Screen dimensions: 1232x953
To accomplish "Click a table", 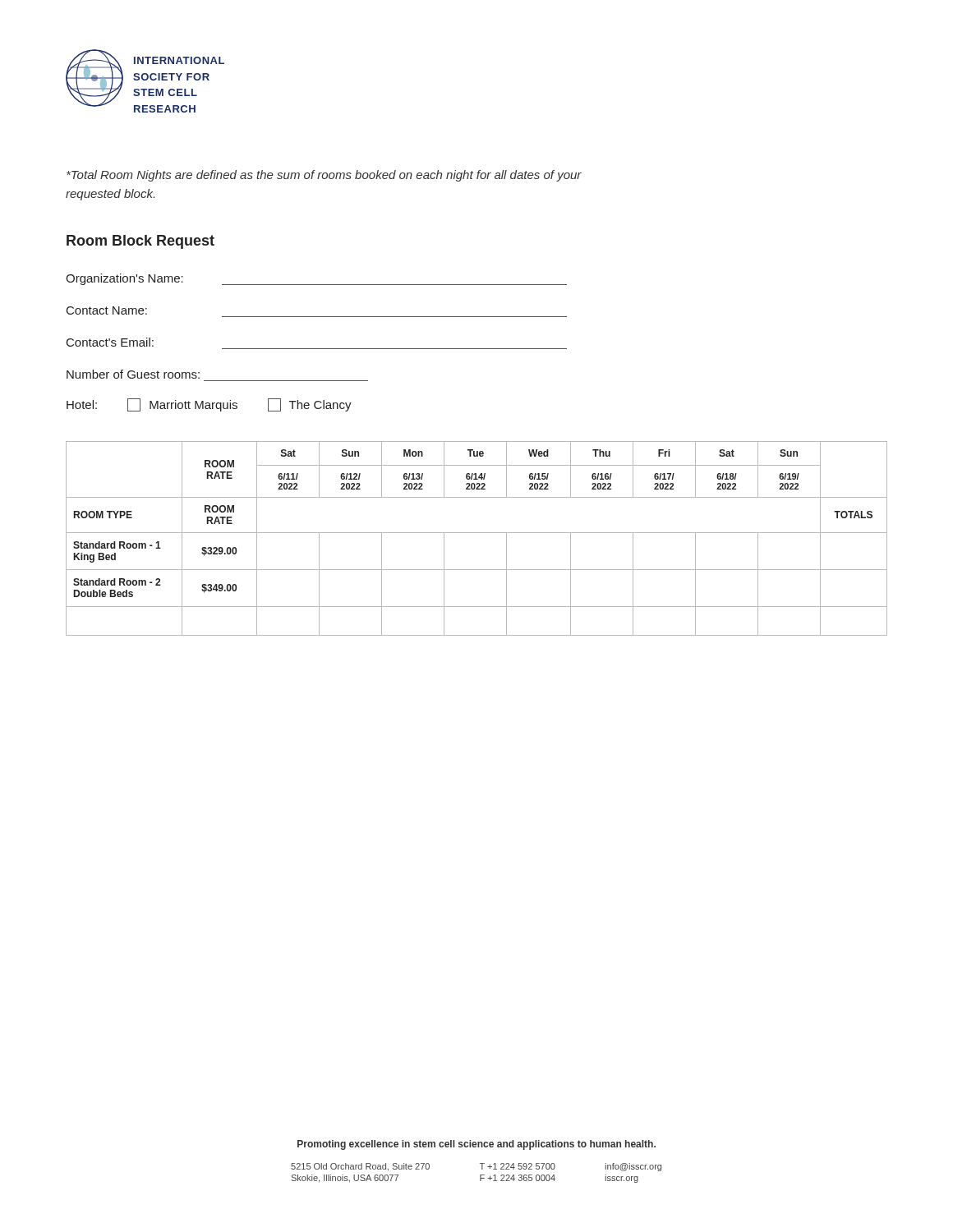I will click(476, 538).
